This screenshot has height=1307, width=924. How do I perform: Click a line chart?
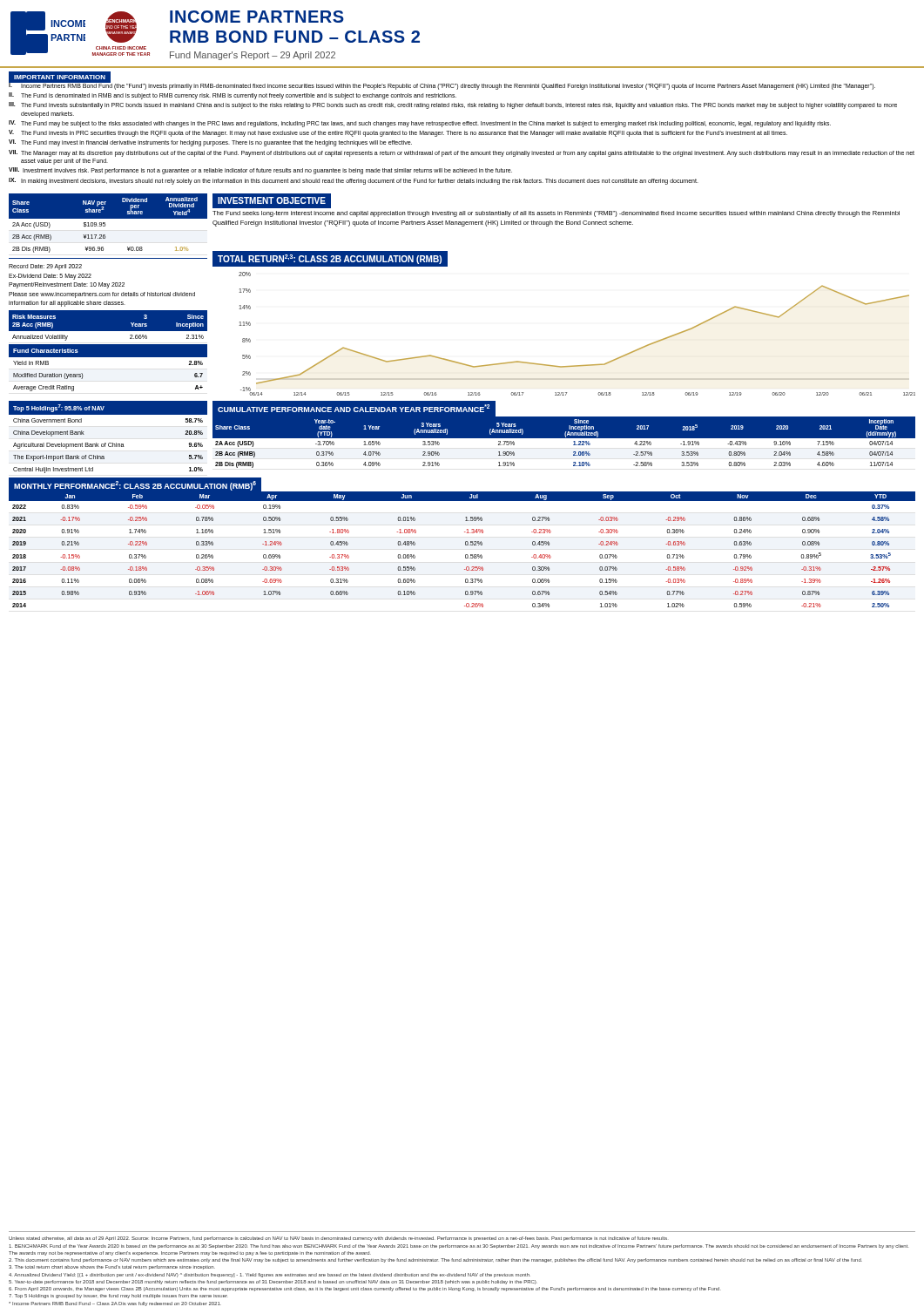point(564,331)
